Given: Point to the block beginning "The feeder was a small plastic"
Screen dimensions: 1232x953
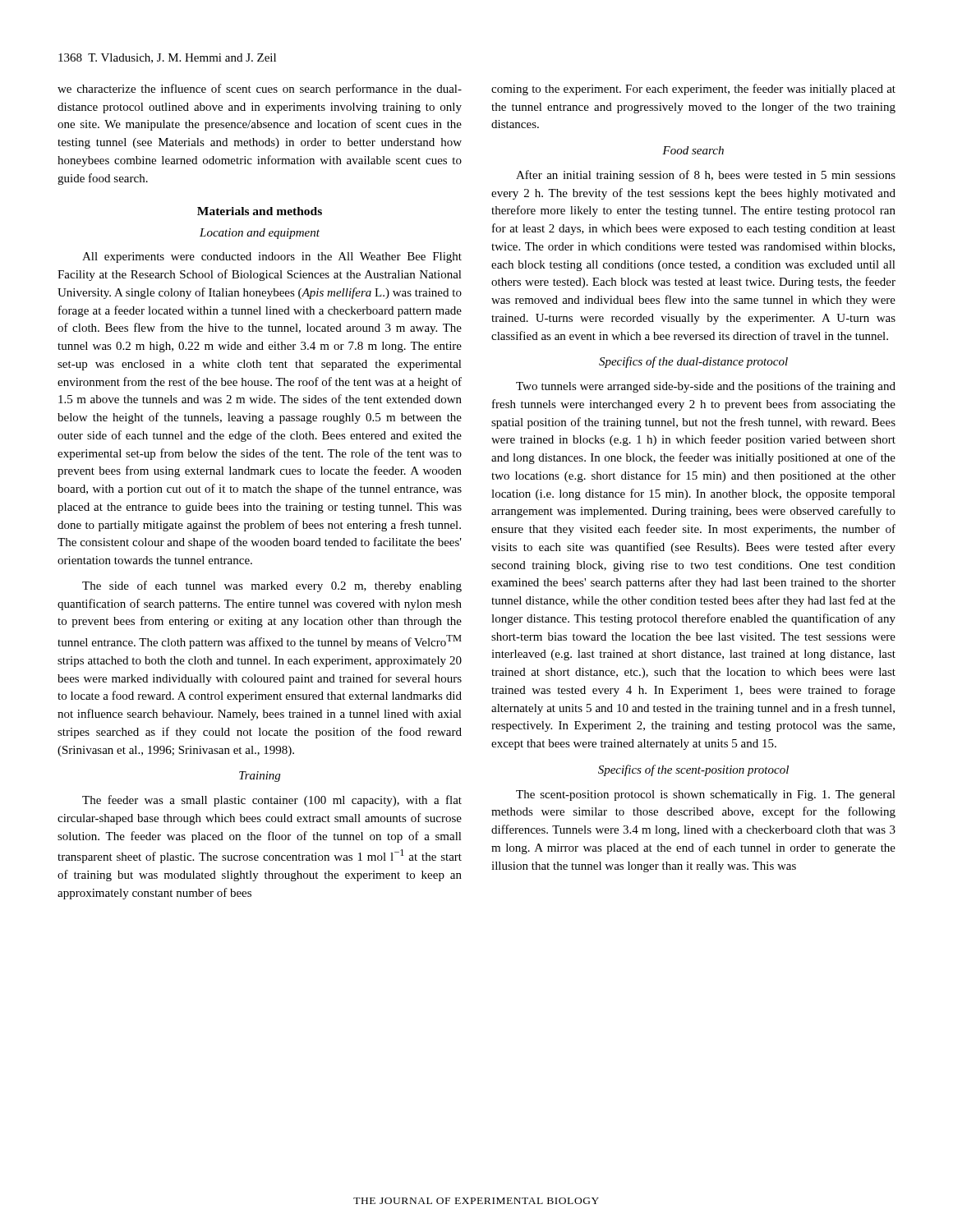Looking at the screenshot, I should click(x=260, y=847).
